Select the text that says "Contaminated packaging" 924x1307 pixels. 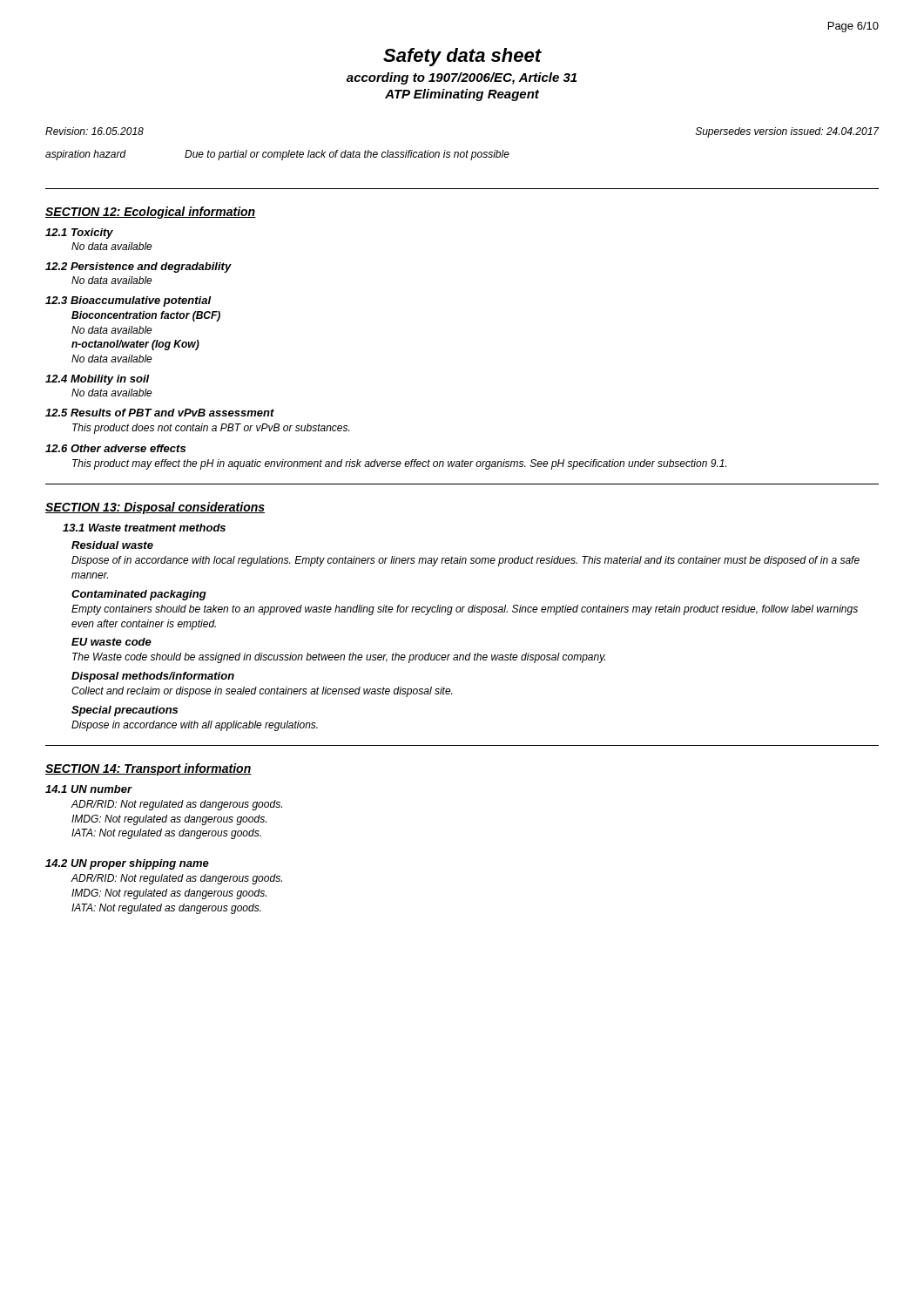coord(139,594)
